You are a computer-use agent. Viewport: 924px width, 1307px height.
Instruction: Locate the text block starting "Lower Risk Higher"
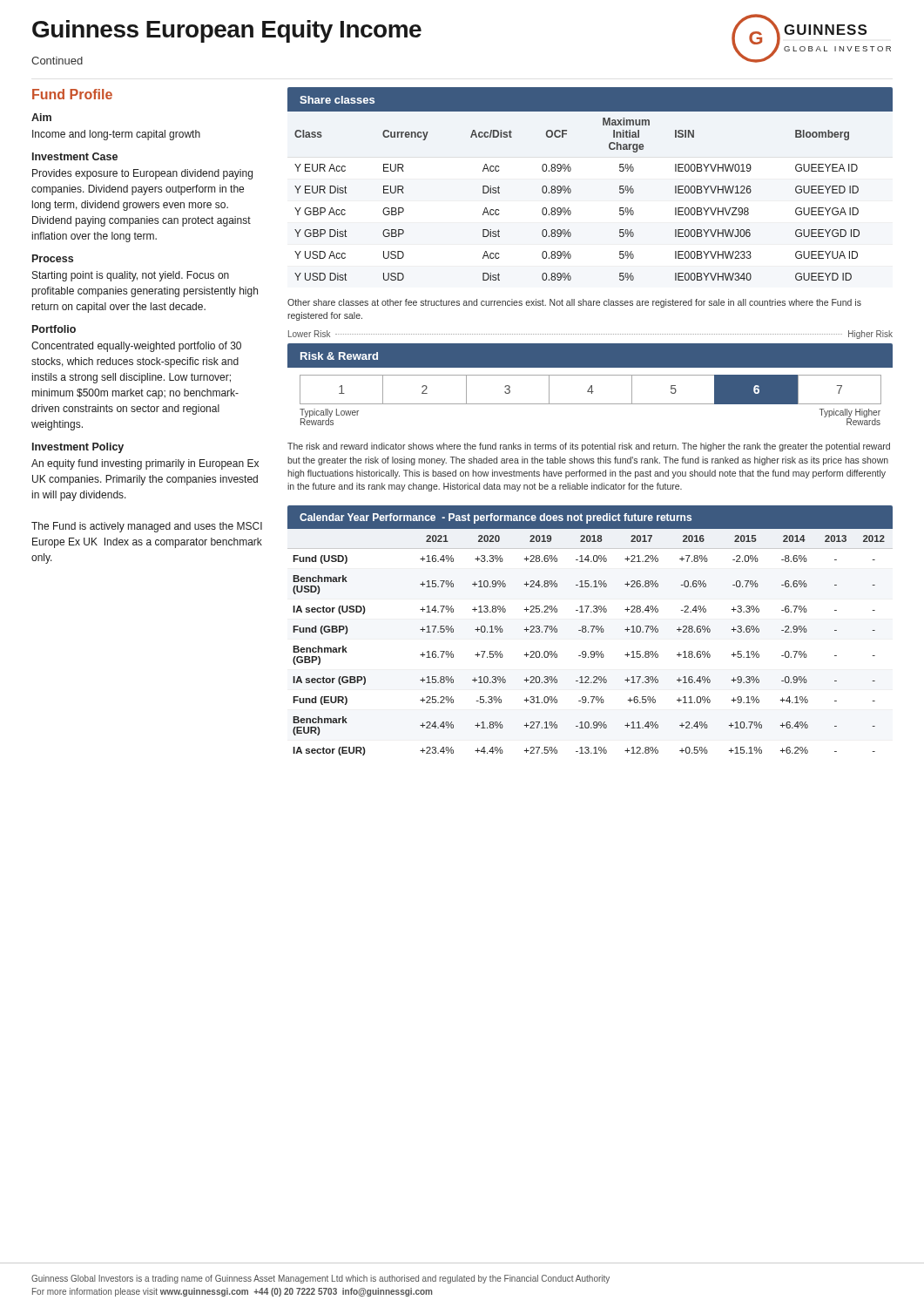click(590, 335)
